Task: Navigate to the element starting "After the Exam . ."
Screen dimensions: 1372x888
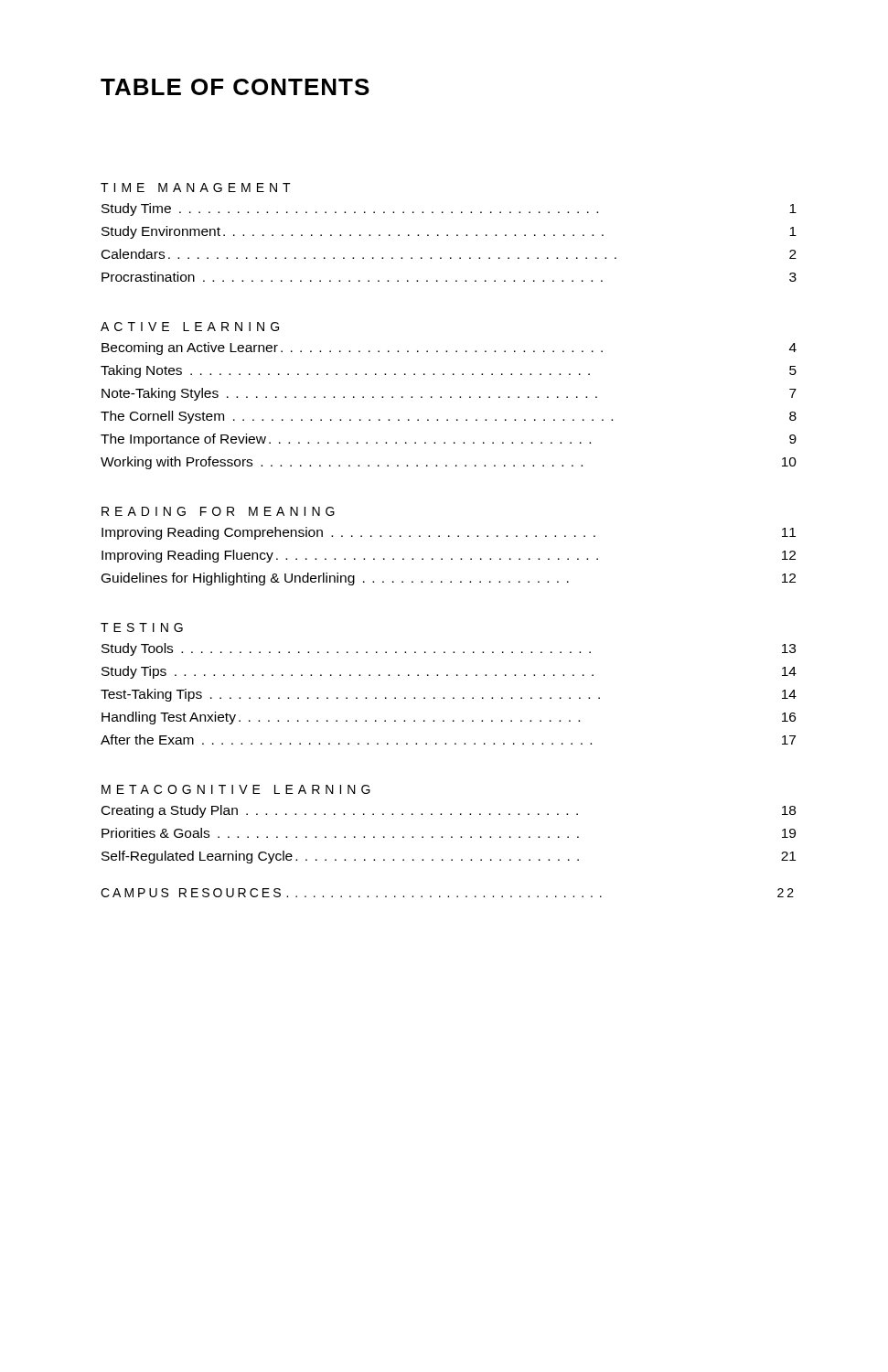Action: (x=449, y=740)
